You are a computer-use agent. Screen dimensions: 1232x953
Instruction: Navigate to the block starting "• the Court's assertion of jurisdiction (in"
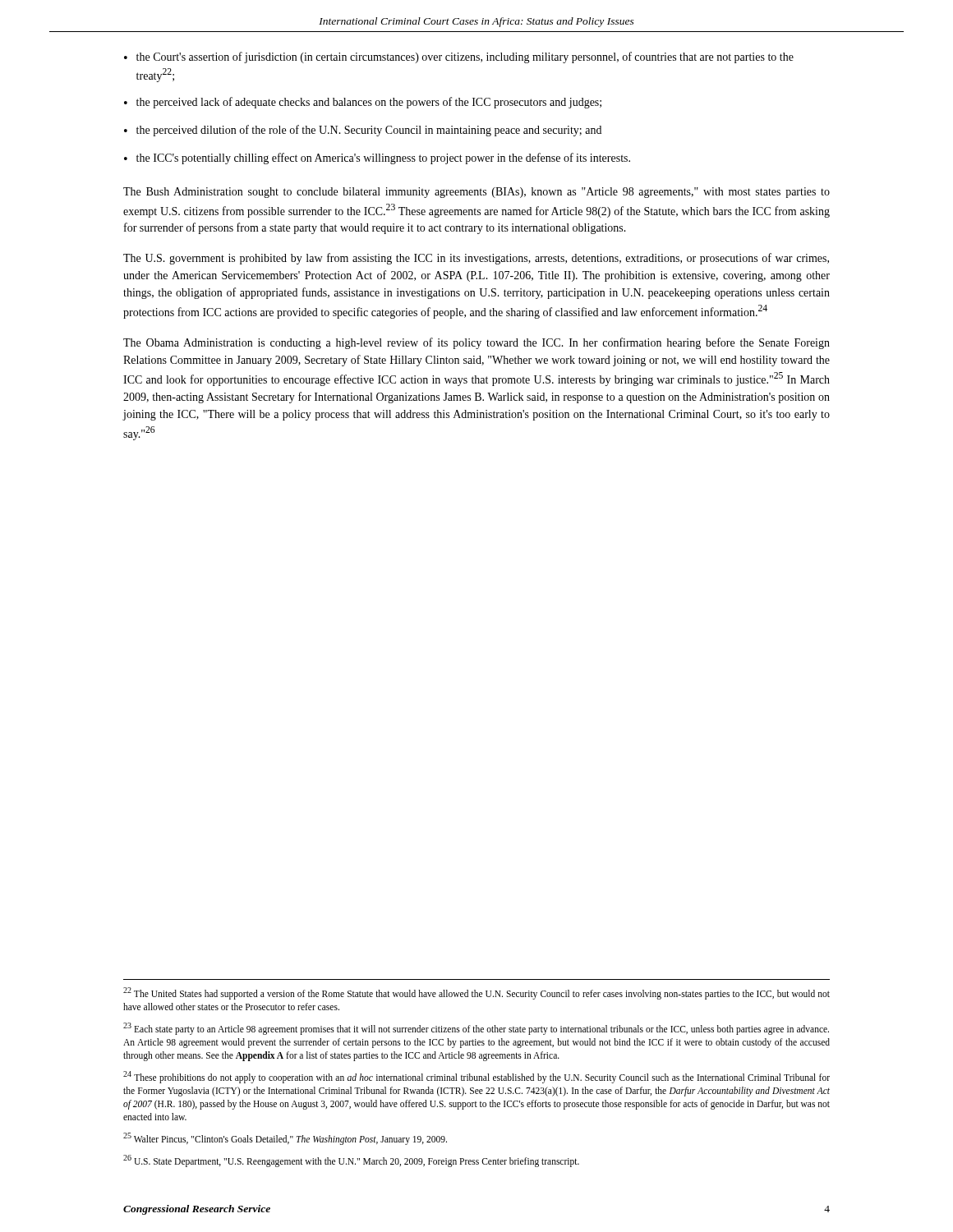click(476, 67)
